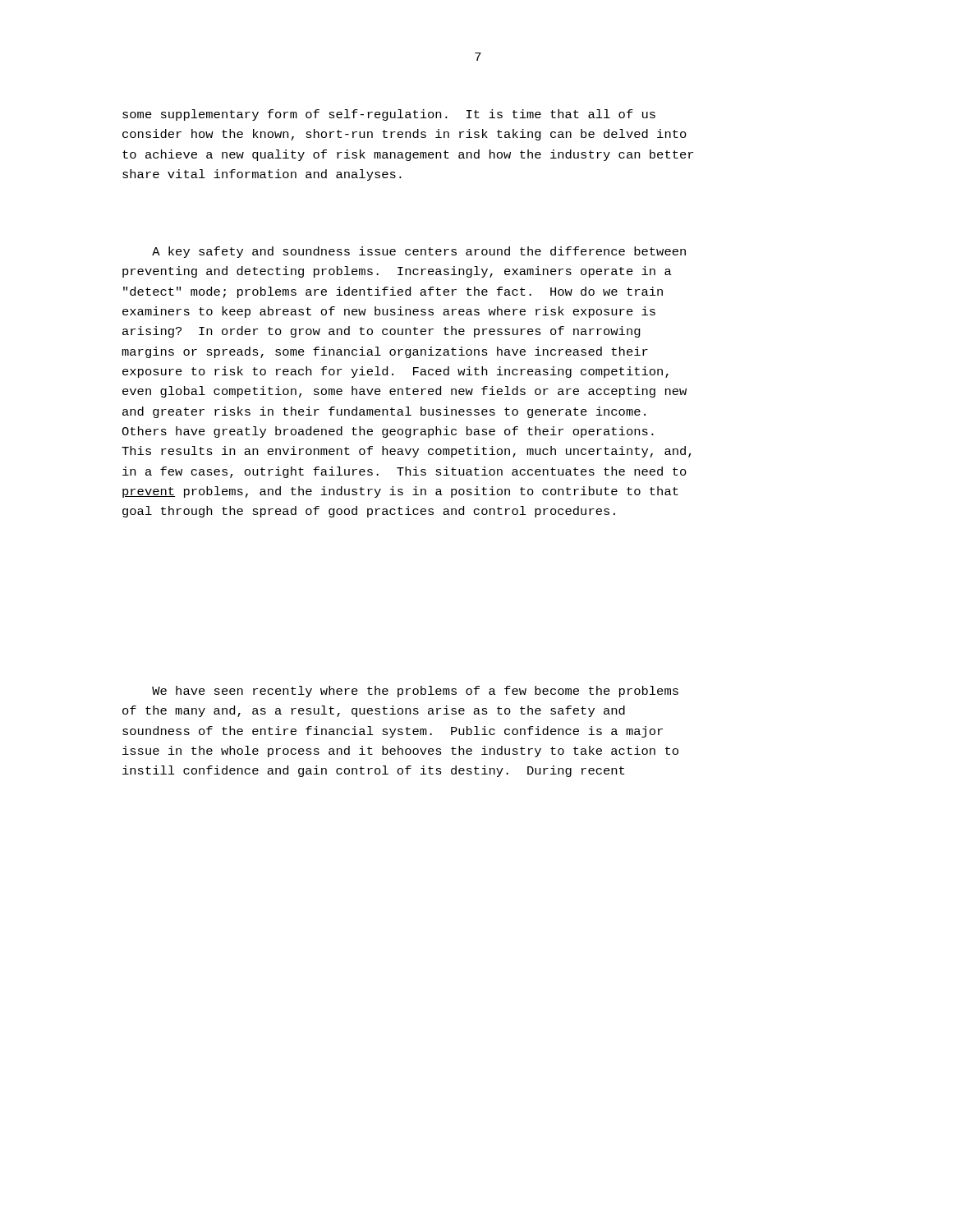Find the block on this page that starts "We have seen recently where the problems of"
The height and width of the screenshot is (1232, 956).
tap(400, 732)
